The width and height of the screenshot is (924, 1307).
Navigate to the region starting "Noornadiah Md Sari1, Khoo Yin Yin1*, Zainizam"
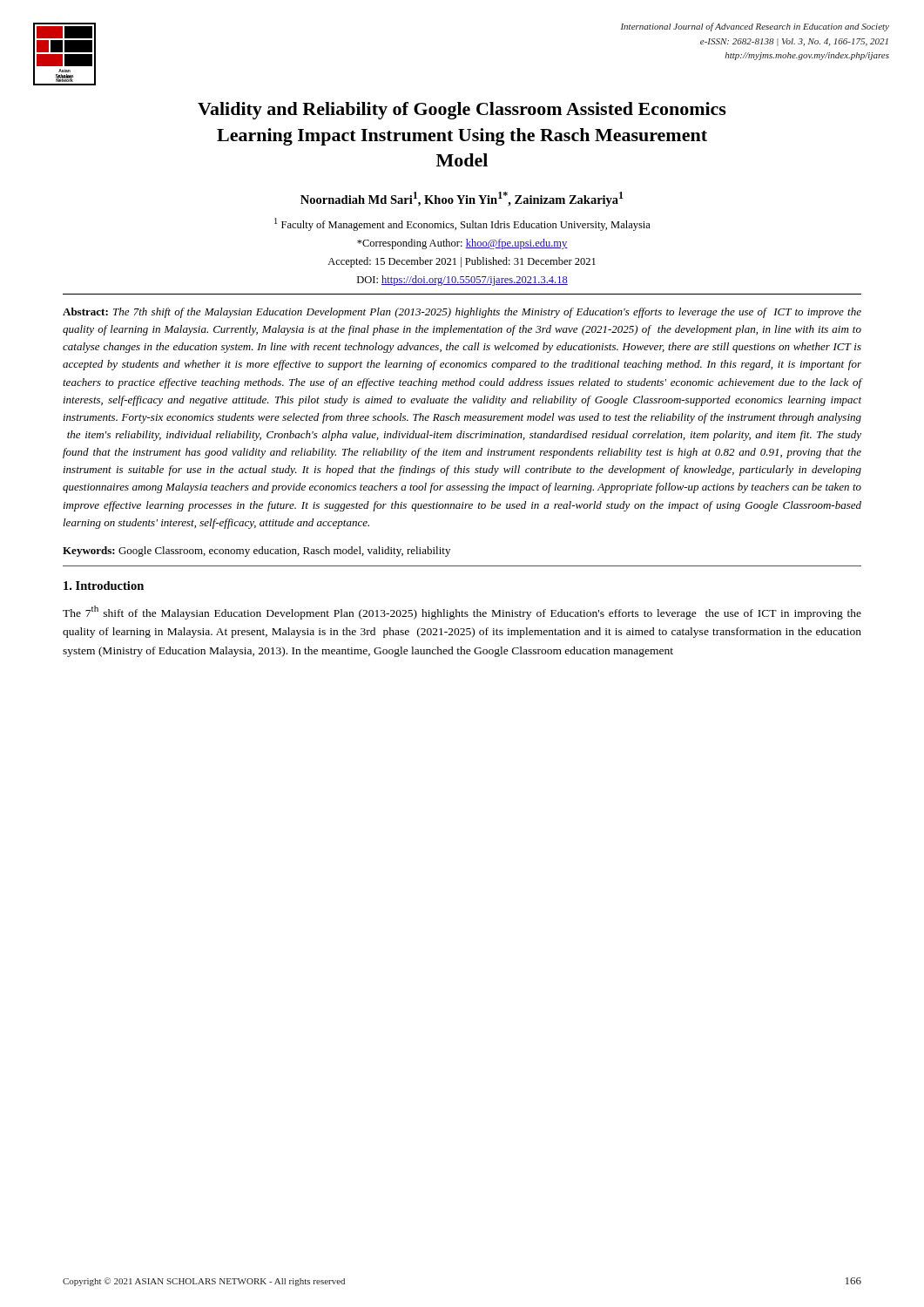point(462,198)
